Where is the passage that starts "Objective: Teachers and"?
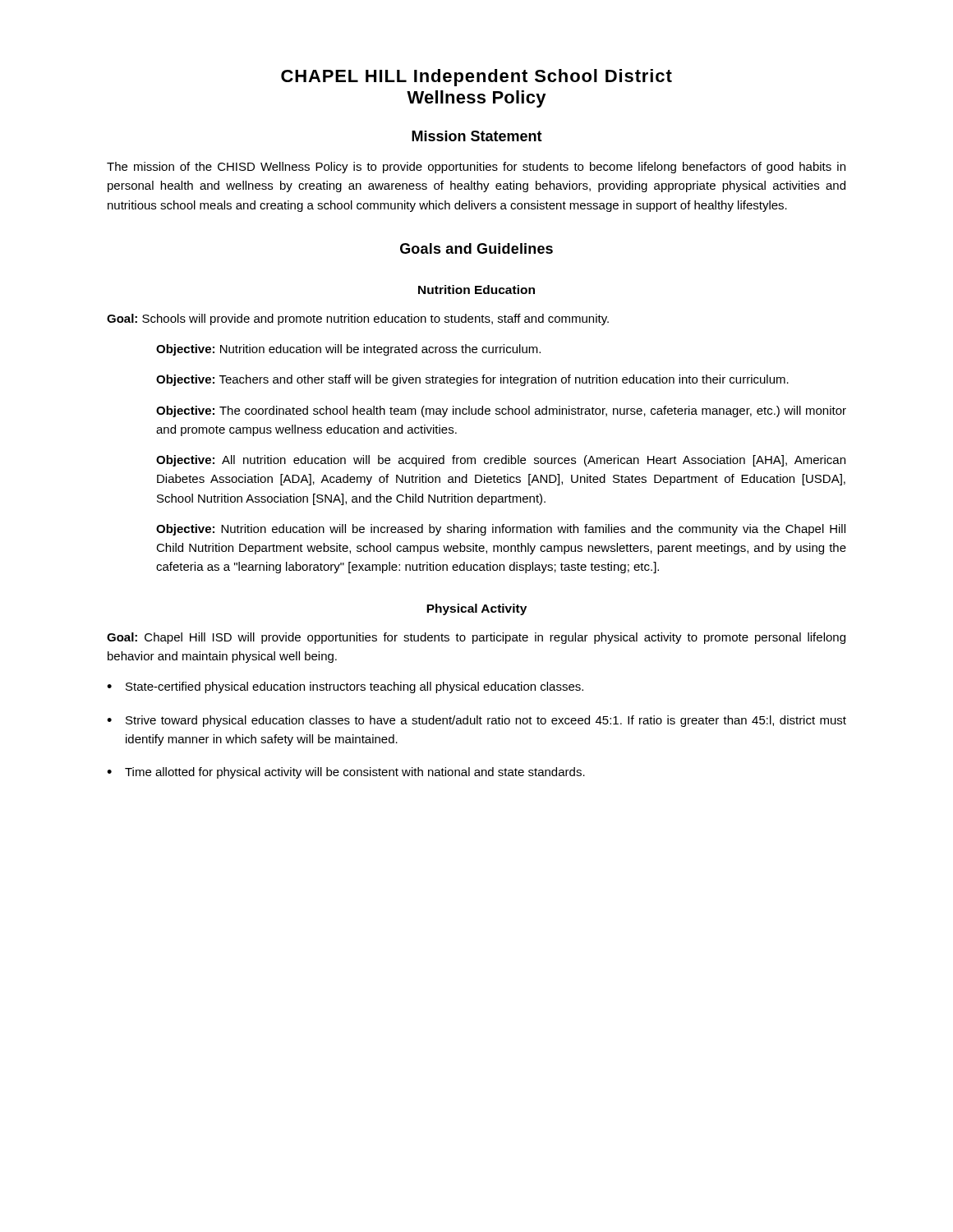 point(473,379)
